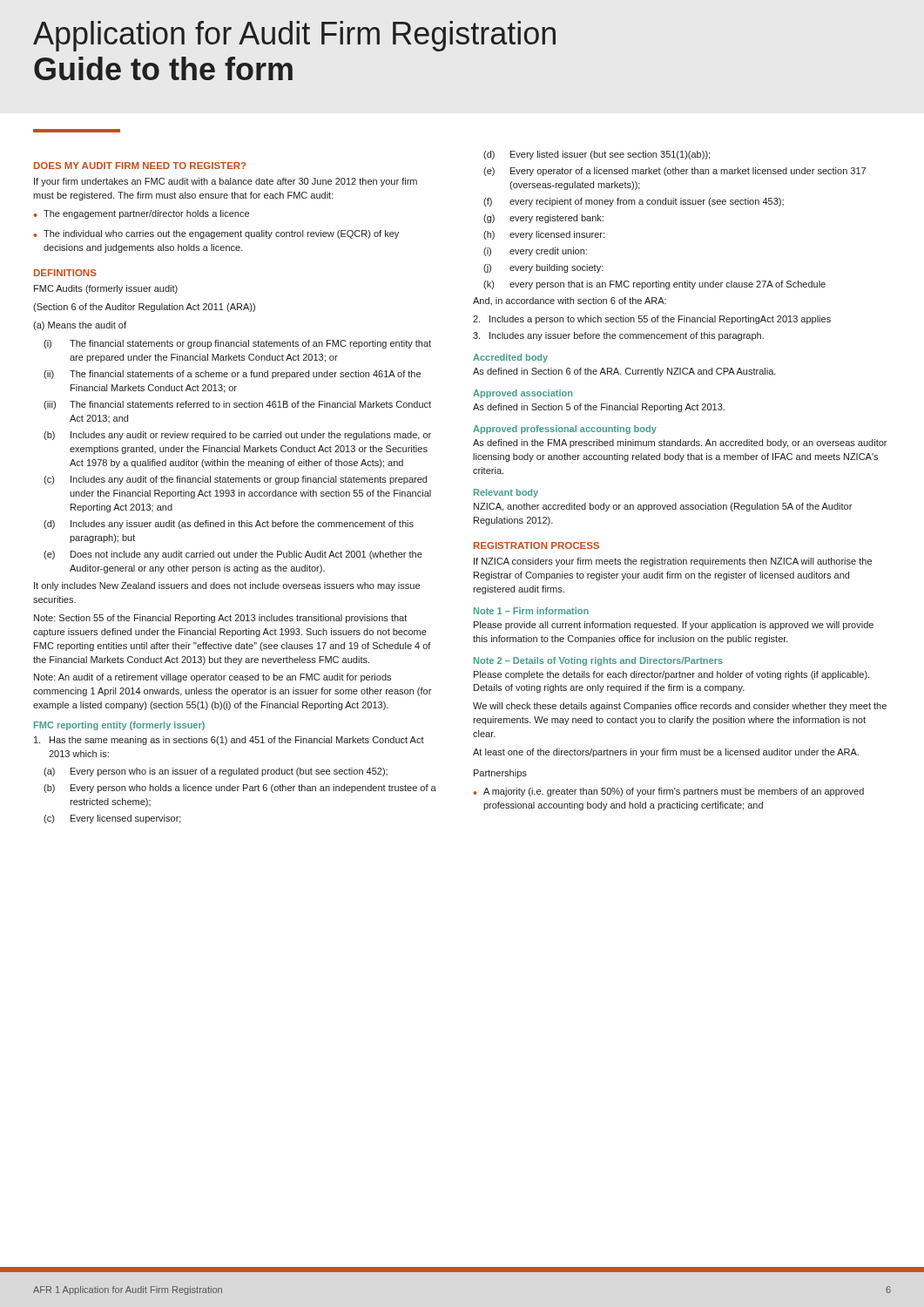Click on the text block starting "• The individual who carries out"
Screen dimensions: 1307x924
[x=236, y=241]
